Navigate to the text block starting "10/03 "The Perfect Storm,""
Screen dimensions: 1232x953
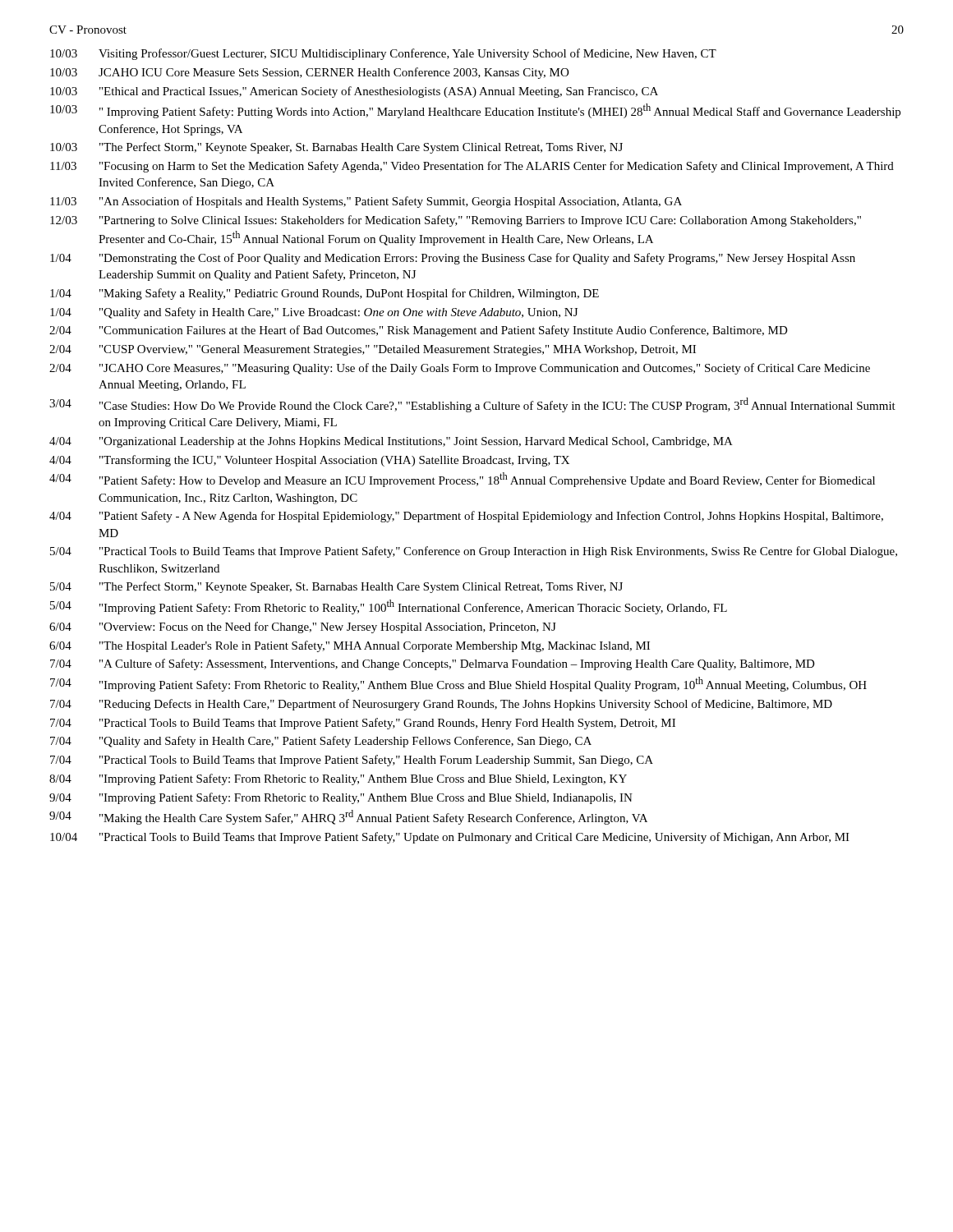(476, 147)
